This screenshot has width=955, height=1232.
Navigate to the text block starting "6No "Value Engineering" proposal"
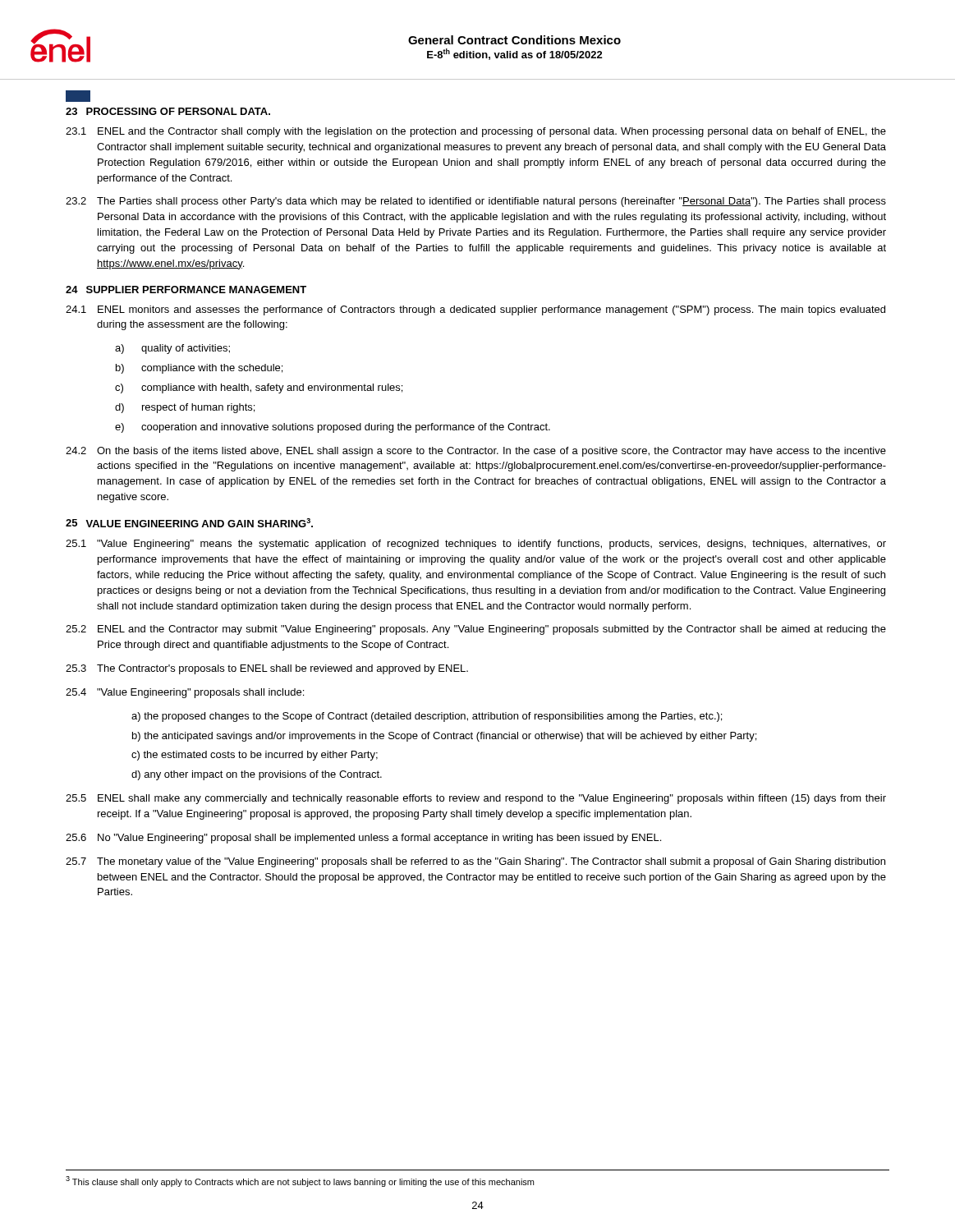tap(476, 838)
